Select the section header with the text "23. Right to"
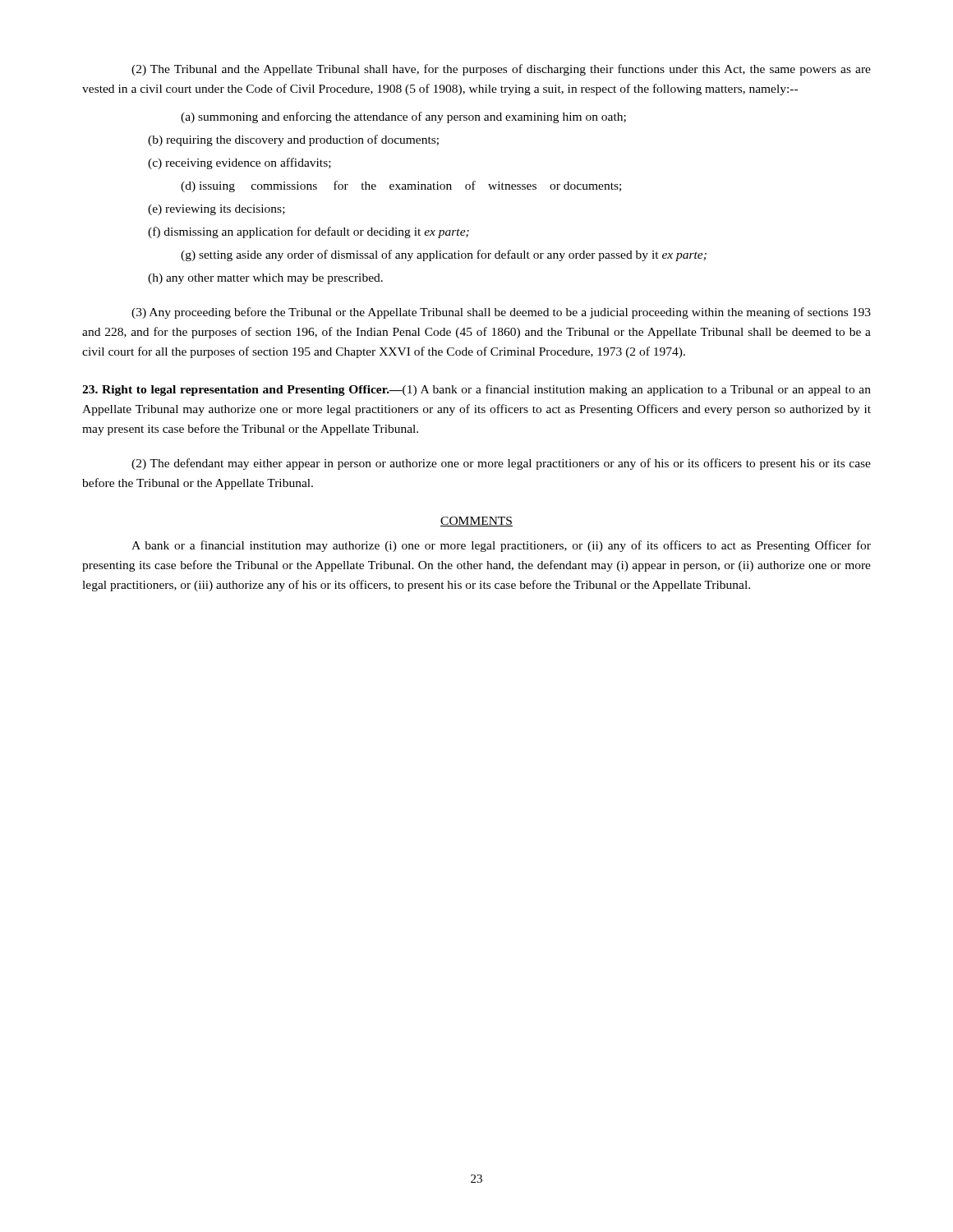The width and height of the screenshot is (953, 1232). pos(476,409)
